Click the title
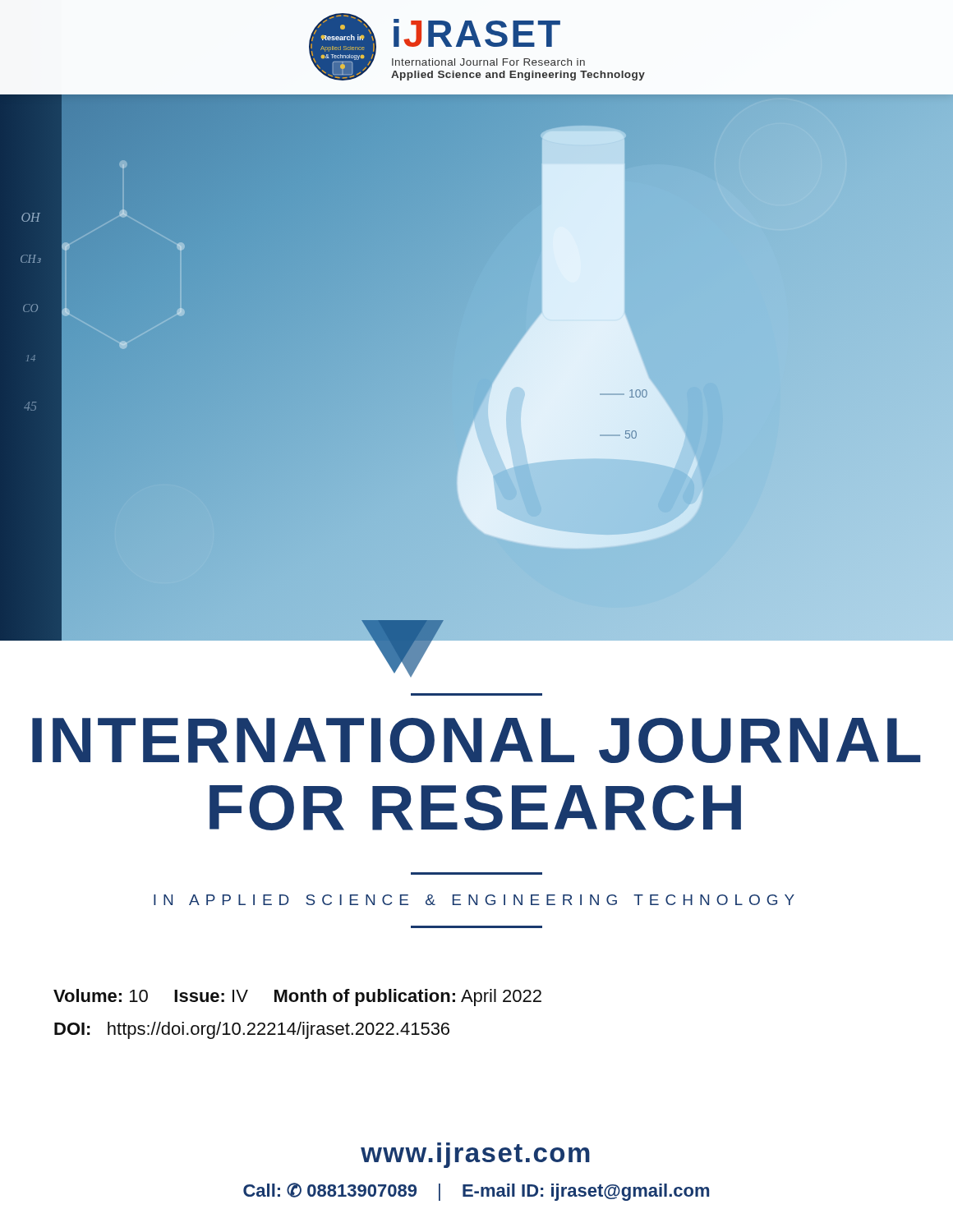The height and width of the screenshot is (1232, 953). [x=476, y=767]
